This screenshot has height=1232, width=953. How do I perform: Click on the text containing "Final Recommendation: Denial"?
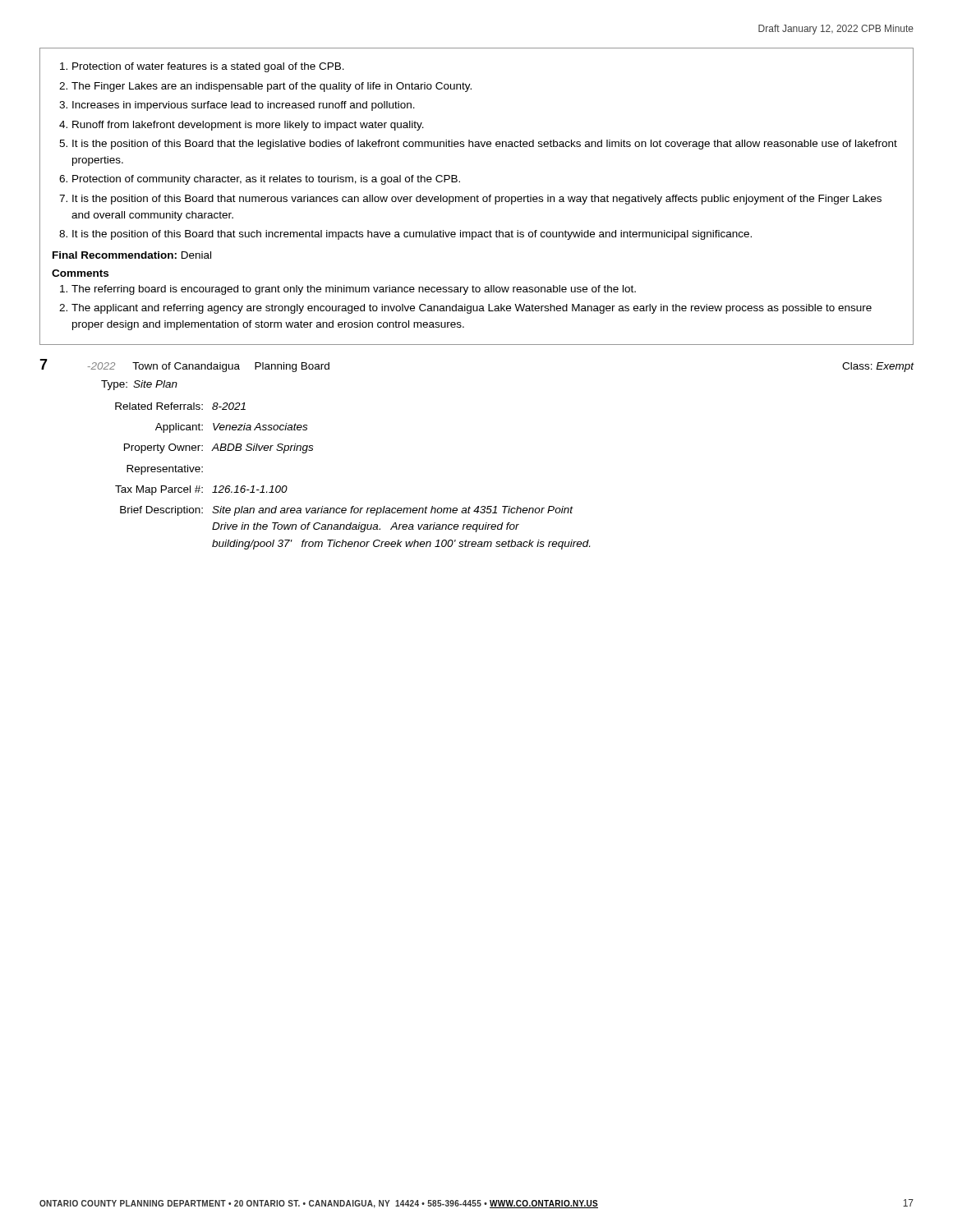point(132,255)
